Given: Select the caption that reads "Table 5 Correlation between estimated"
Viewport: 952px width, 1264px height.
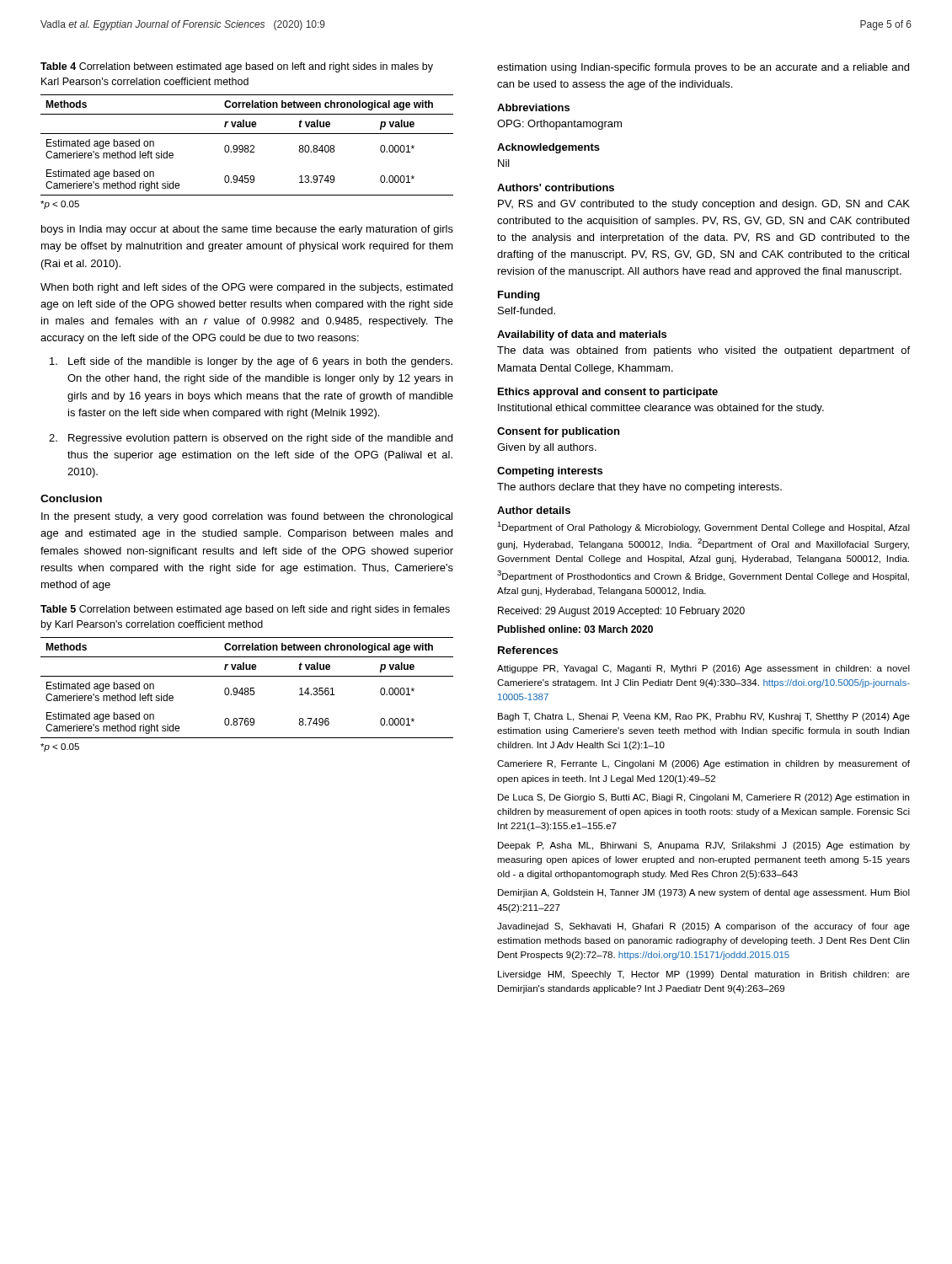Looking at the screenshot, I should [x=245, y=617].
